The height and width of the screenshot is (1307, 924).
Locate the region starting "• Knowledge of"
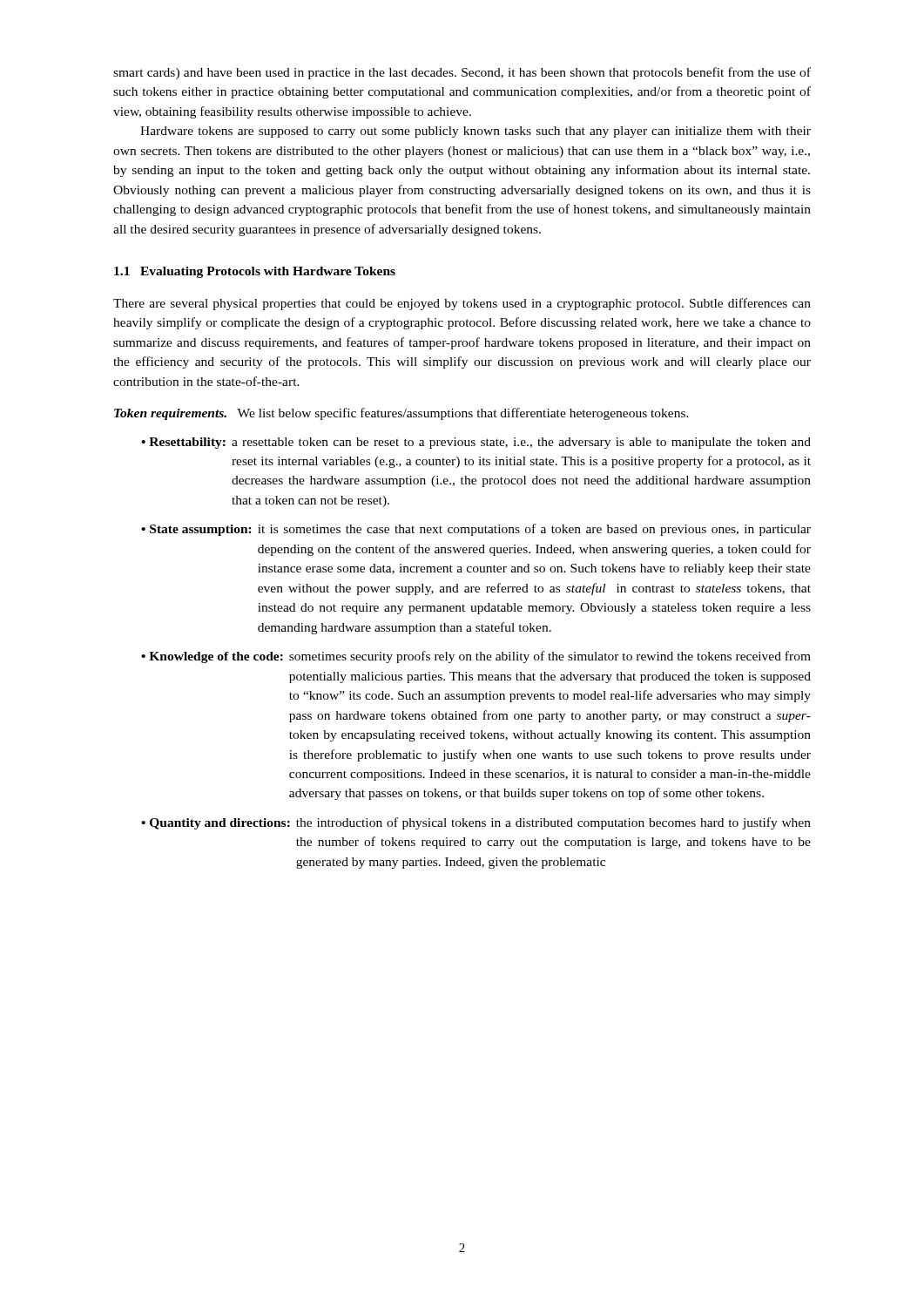pyautogui.click(x=476, y=725)
